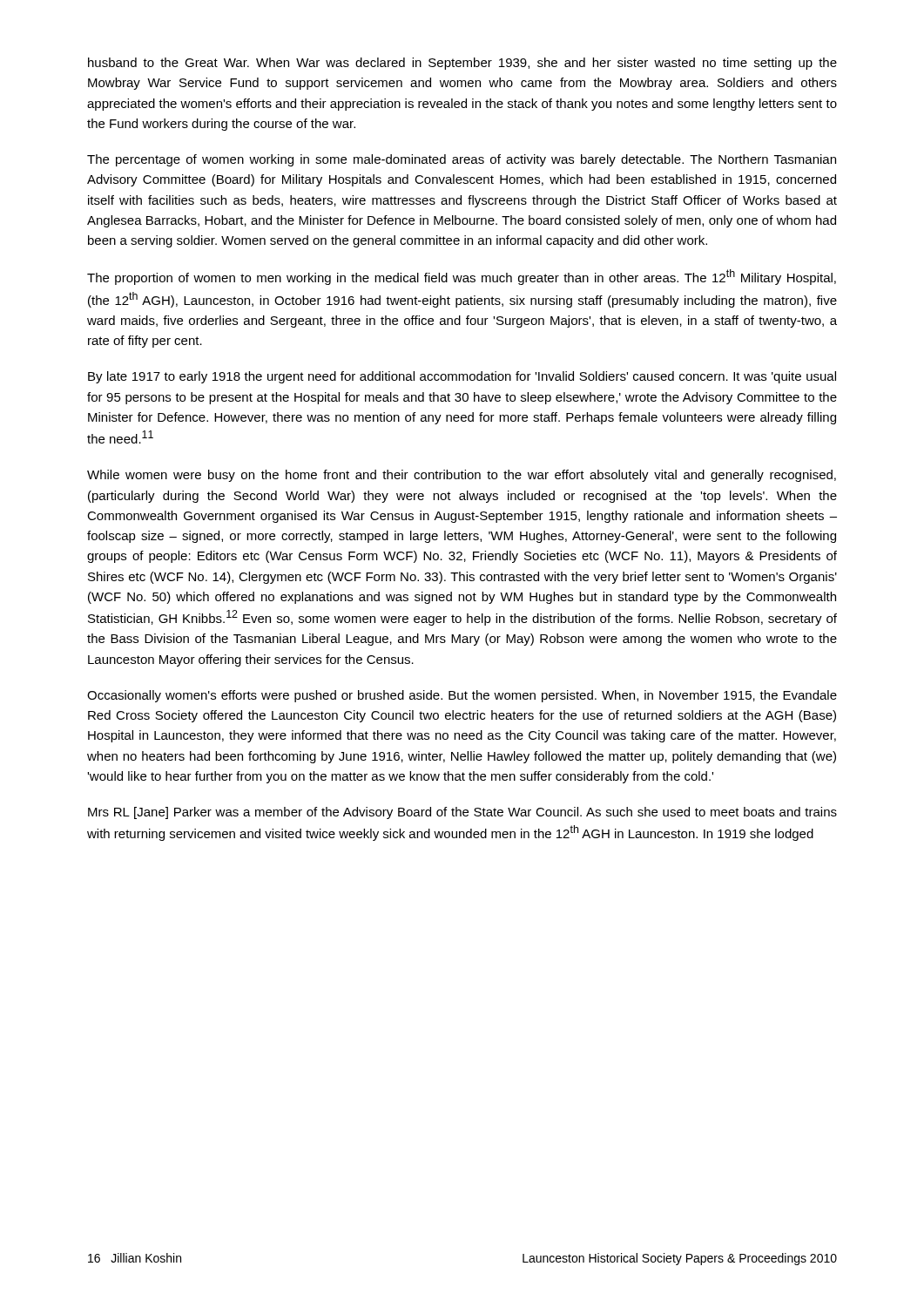
Task: Locate the text block that says "Mrs RL [Jane] Parker was a member"
Action: [x=462, y=823]
